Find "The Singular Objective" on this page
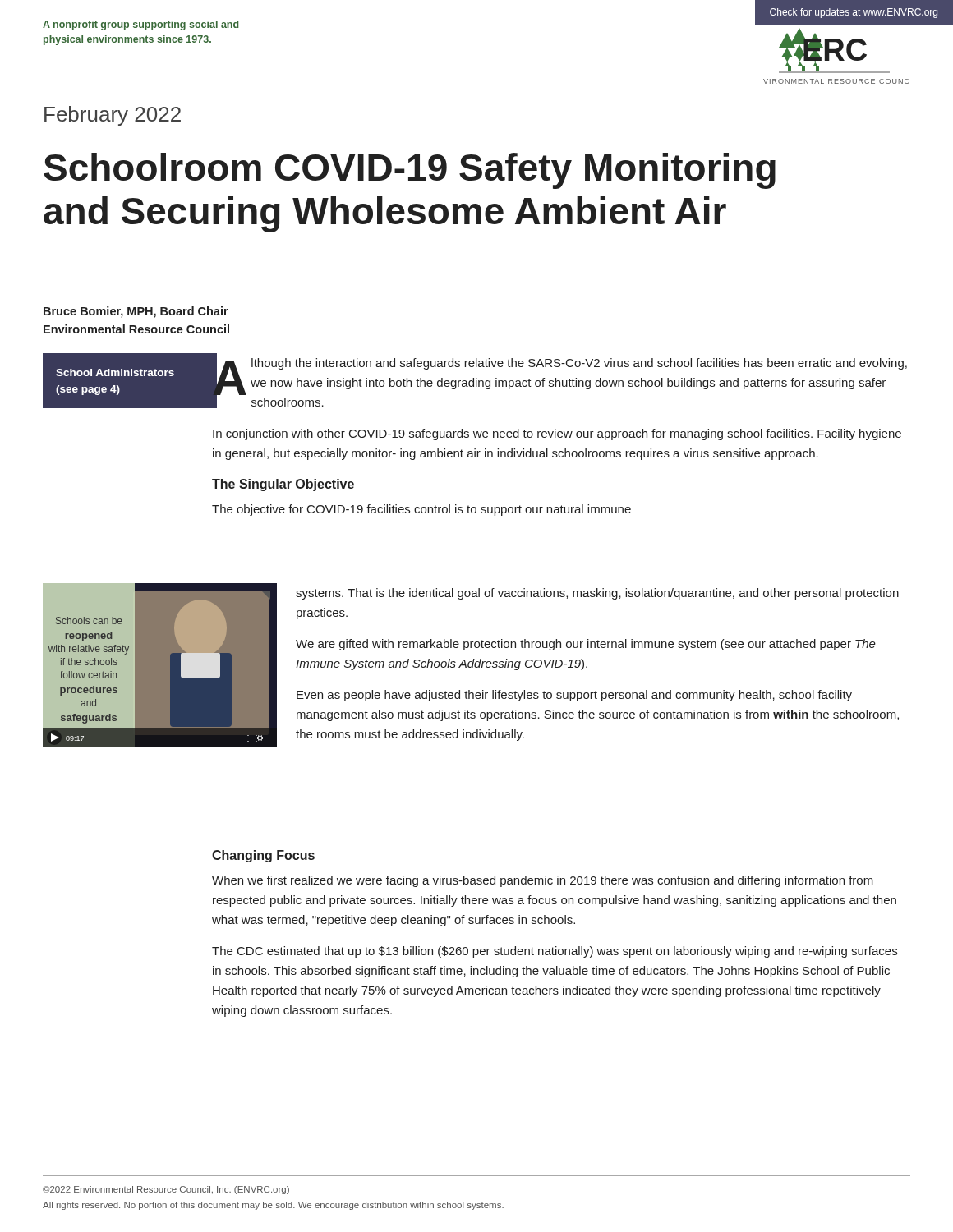Image resolution: width=953 pixels, height=1232 pixels. click(283, 484)
